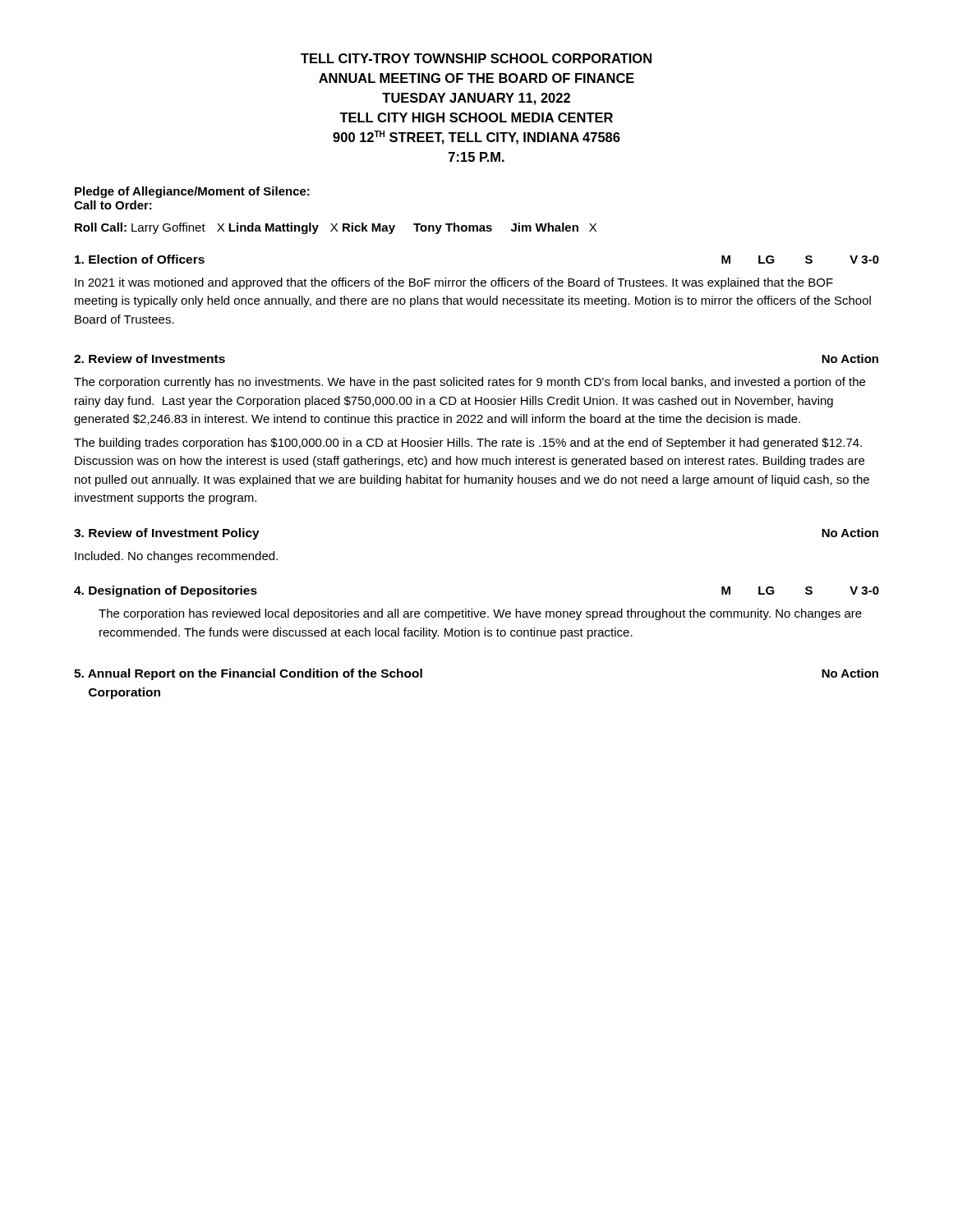
Task: Locate the passage starting "5. Annual Report on the Financial Condition of"
Action: [246, 674]
